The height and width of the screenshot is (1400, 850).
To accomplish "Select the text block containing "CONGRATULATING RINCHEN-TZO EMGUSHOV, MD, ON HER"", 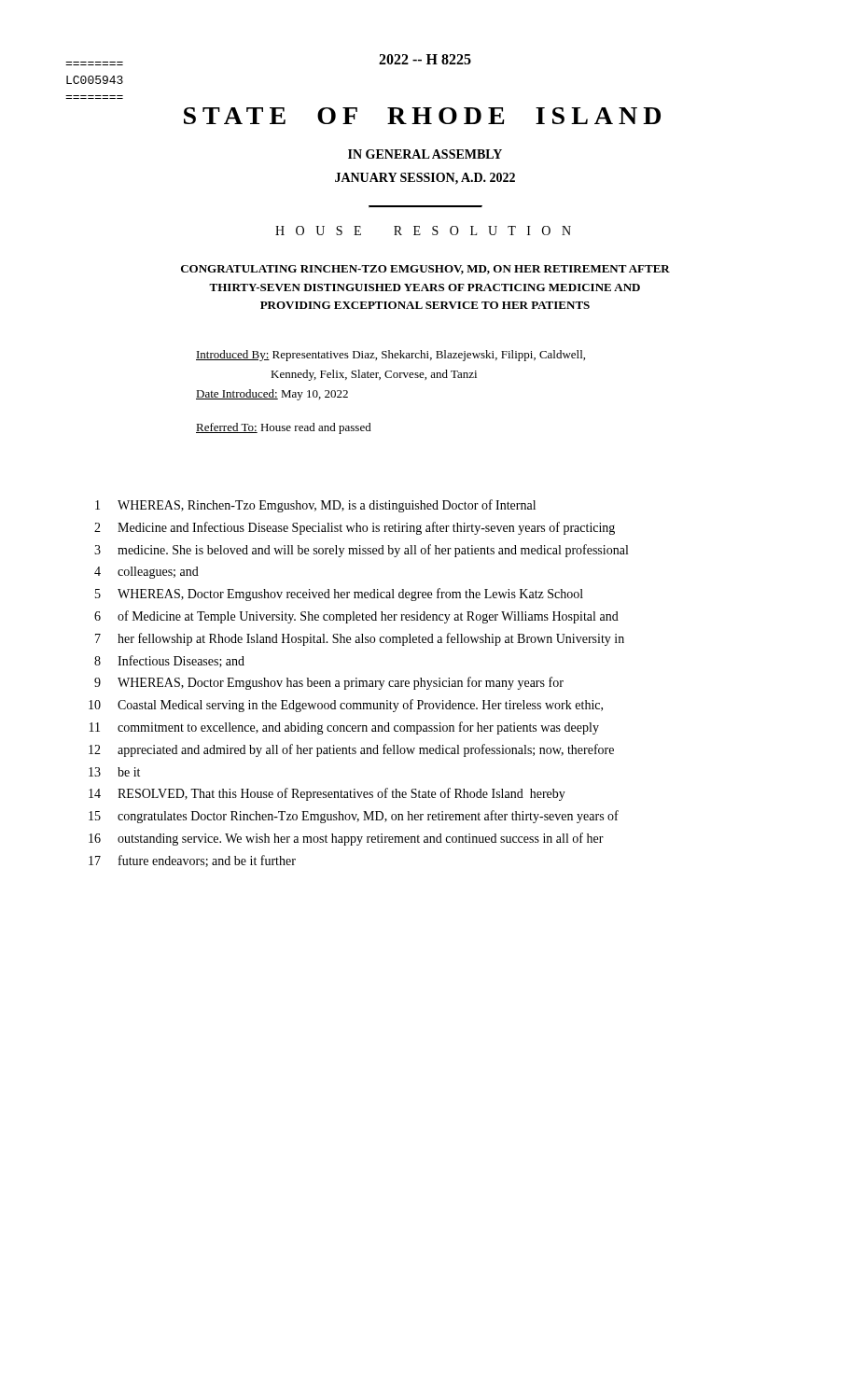I will [x=425, y=287].
